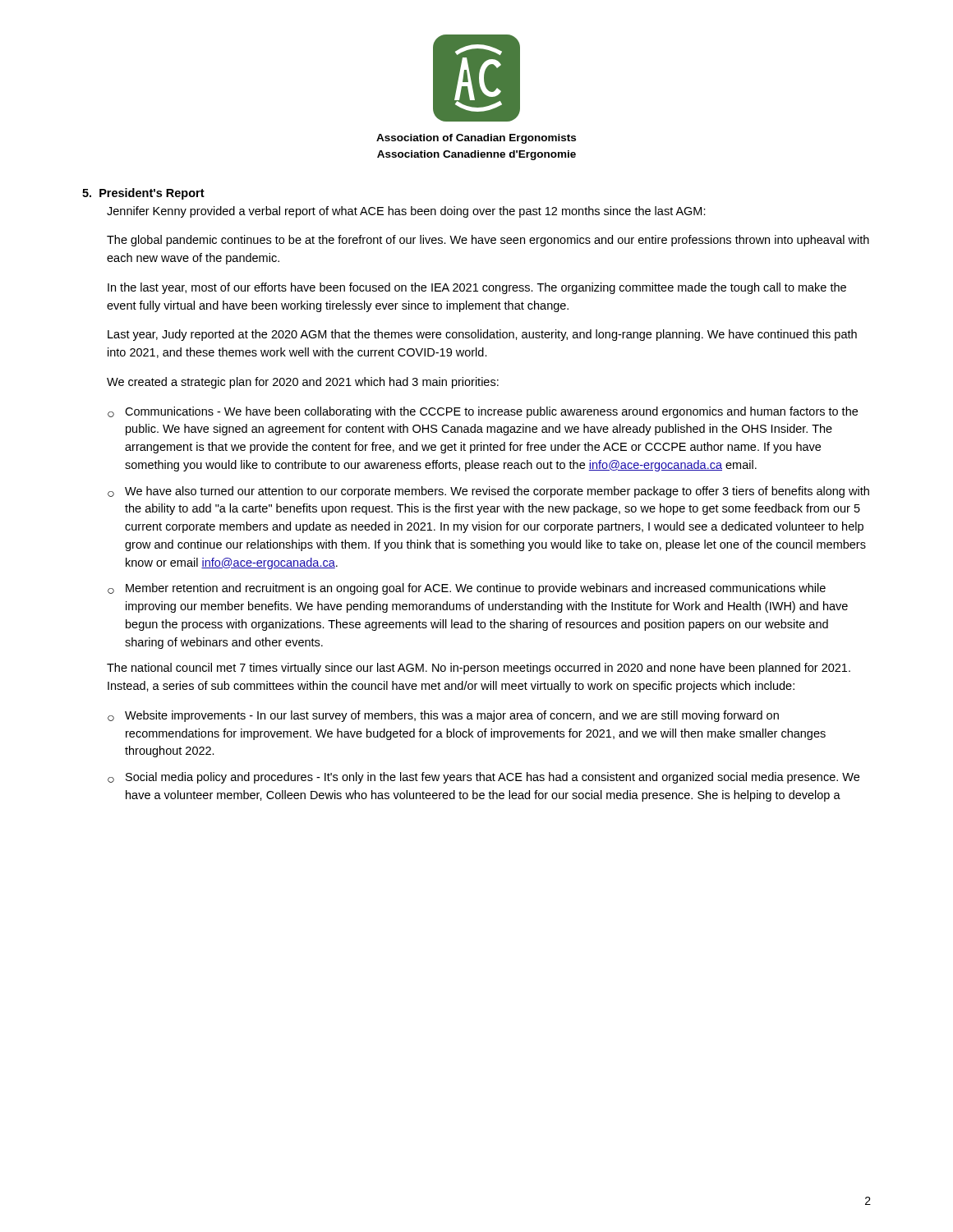Select the list item with the text "○ We have also turned"
953x1232 pixels.
(489, 527)
